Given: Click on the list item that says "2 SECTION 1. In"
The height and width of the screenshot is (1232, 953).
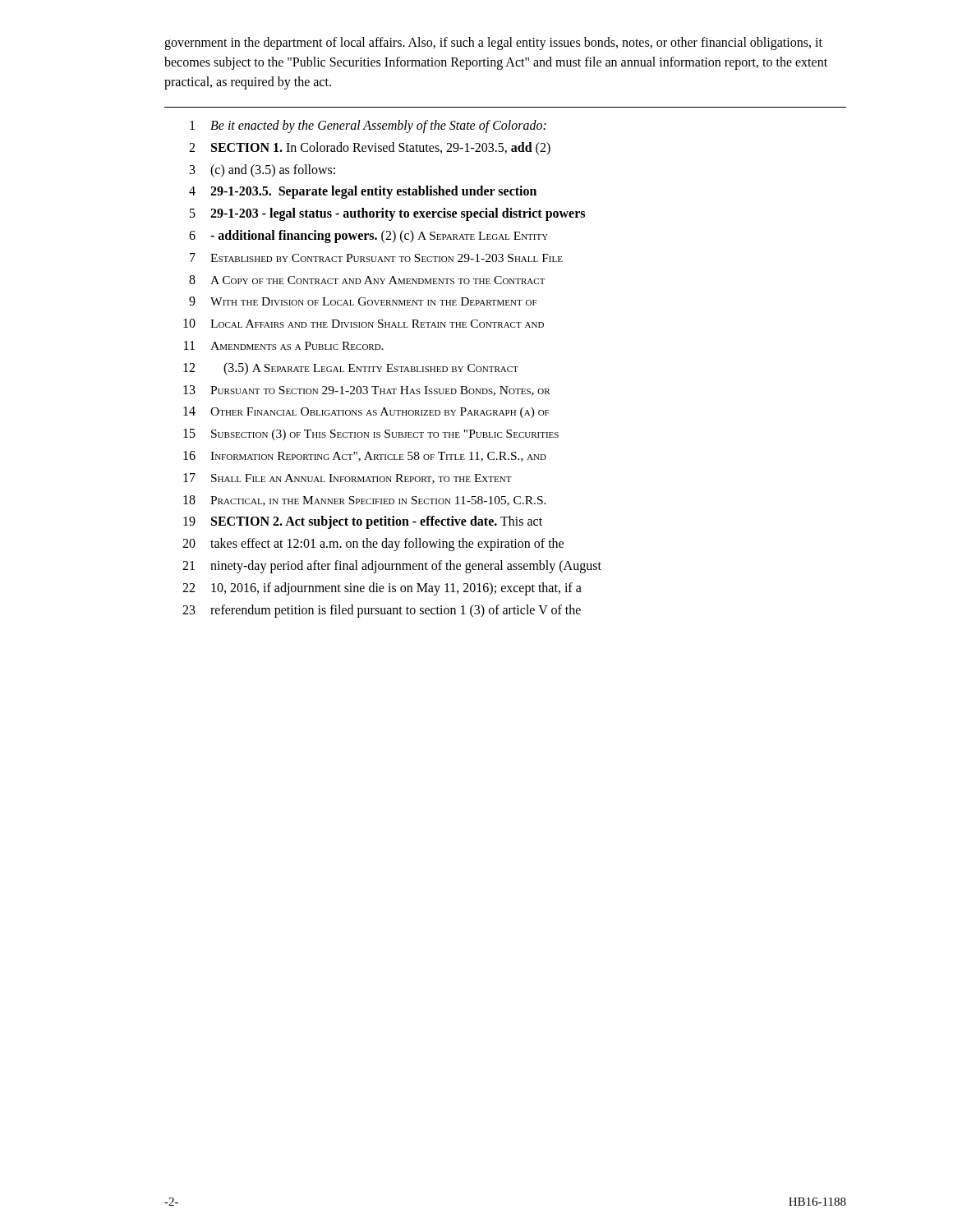Looking at the screenshot, I should 505,148.
